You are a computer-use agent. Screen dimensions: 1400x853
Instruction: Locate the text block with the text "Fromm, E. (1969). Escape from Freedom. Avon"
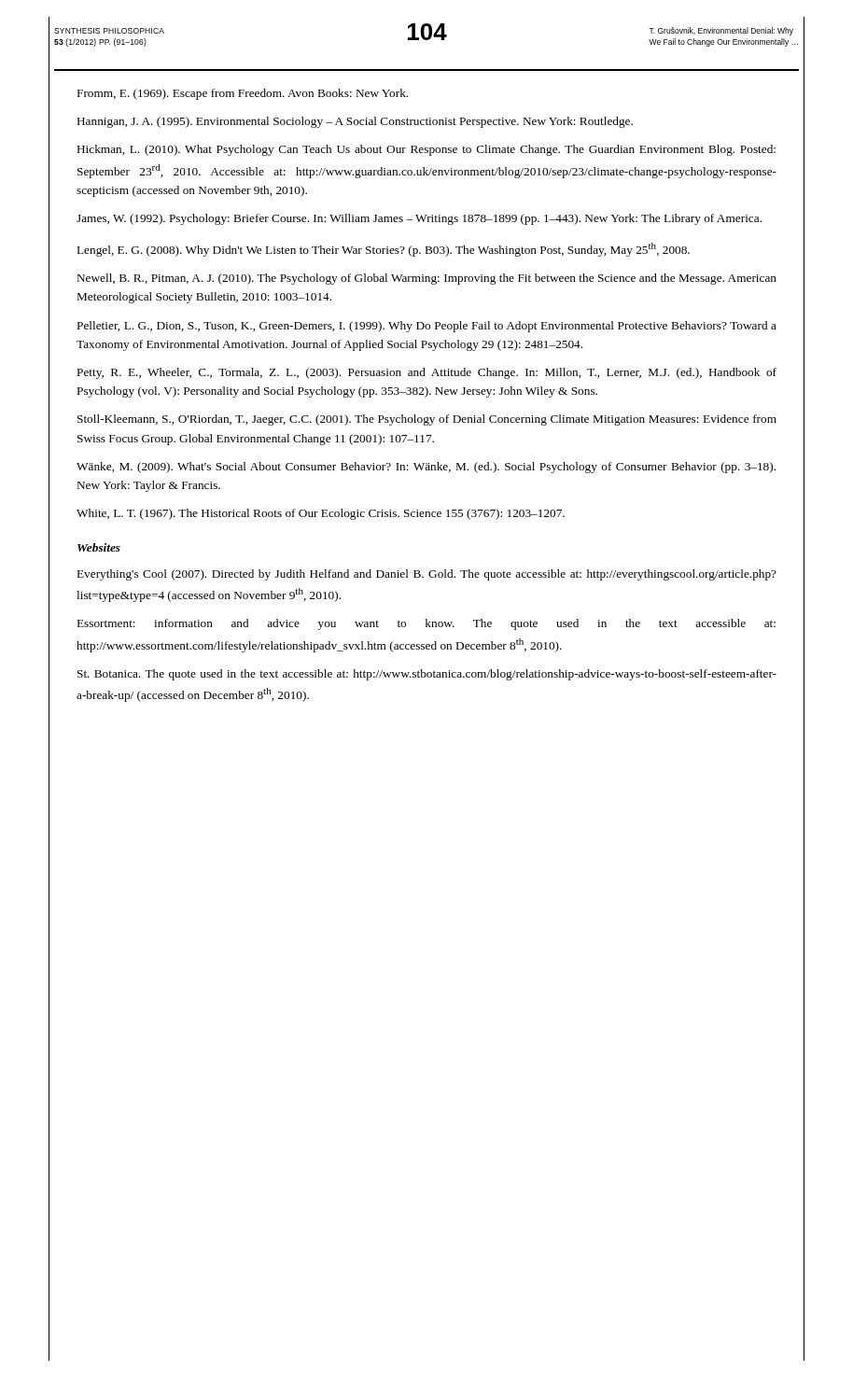[243, 93]
